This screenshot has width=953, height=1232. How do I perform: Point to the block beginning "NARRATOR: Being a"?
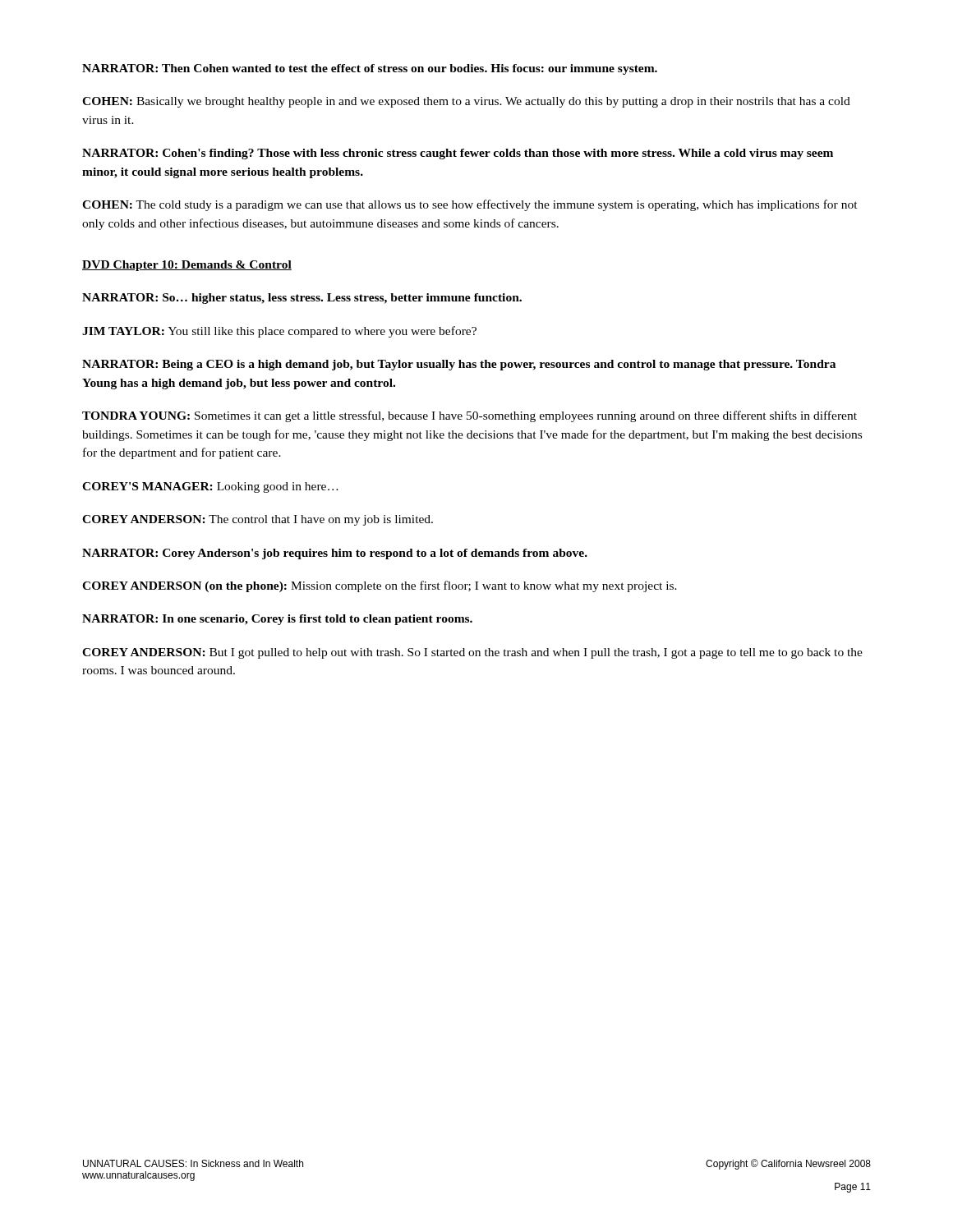[x=459, y=373]
